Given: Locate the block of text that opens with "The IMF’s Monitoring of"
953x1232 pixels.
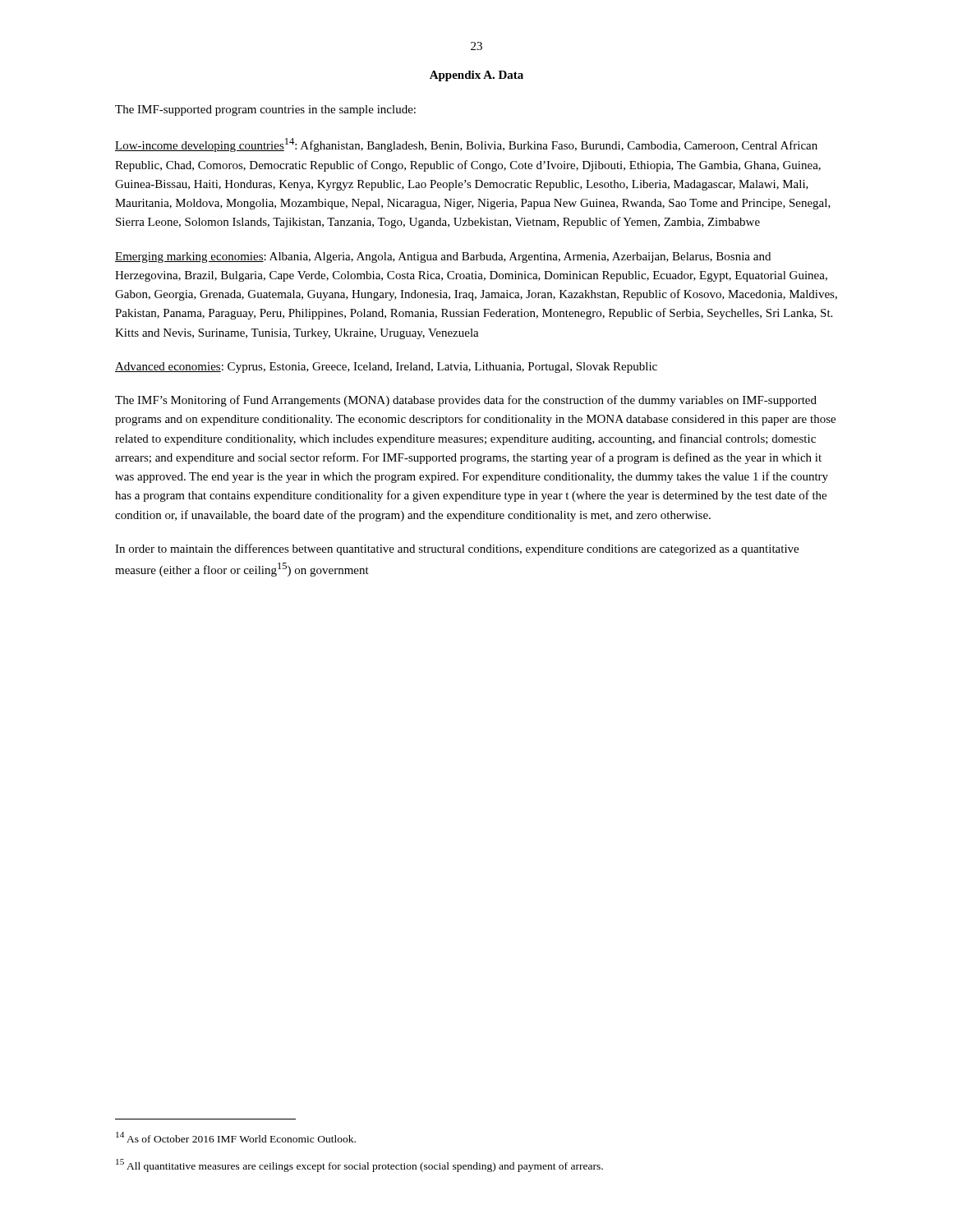Looking at the screenshot, I should tap(476, 457).
